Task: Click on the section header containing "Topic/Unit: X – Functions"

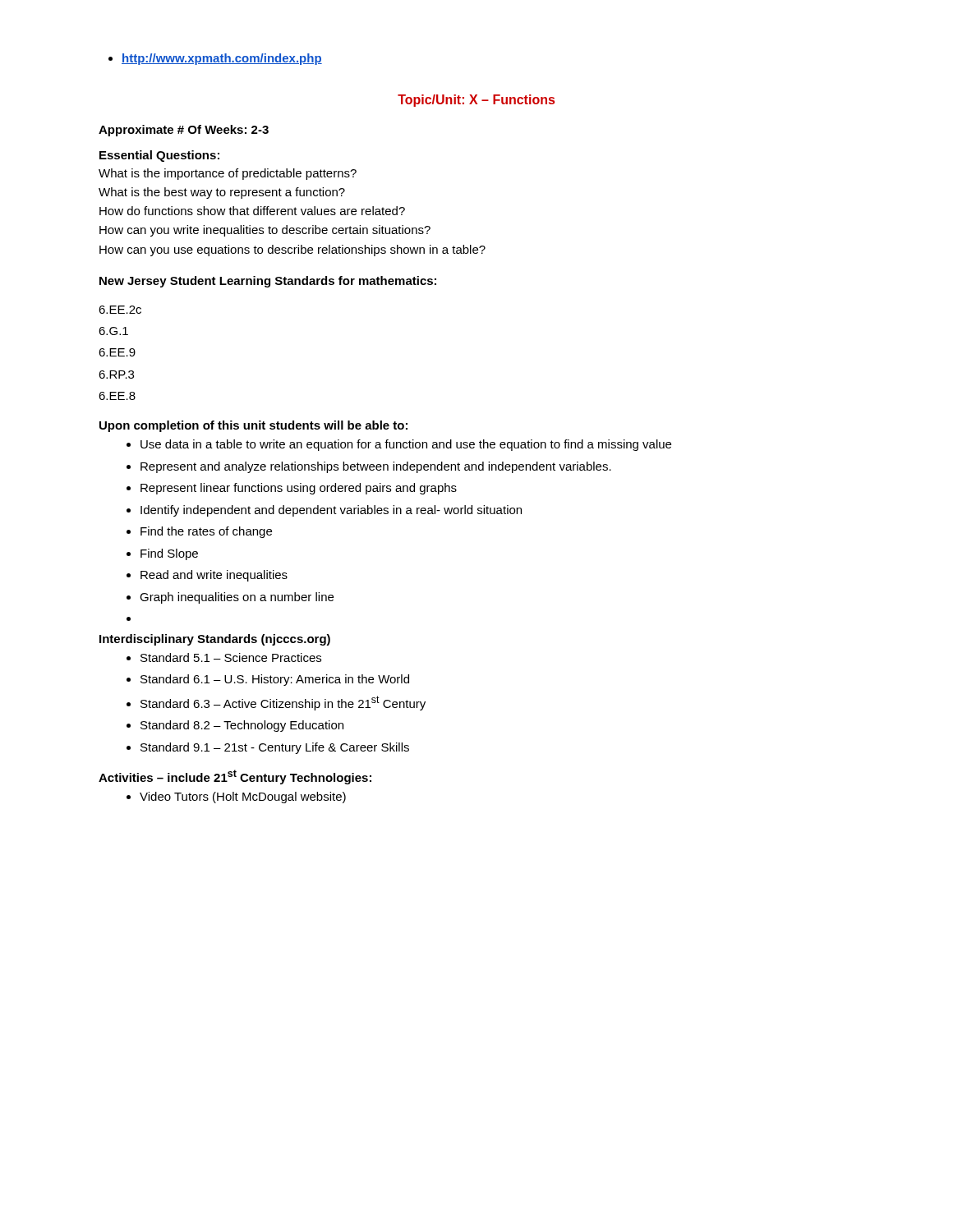Action: tap(476, 99)
